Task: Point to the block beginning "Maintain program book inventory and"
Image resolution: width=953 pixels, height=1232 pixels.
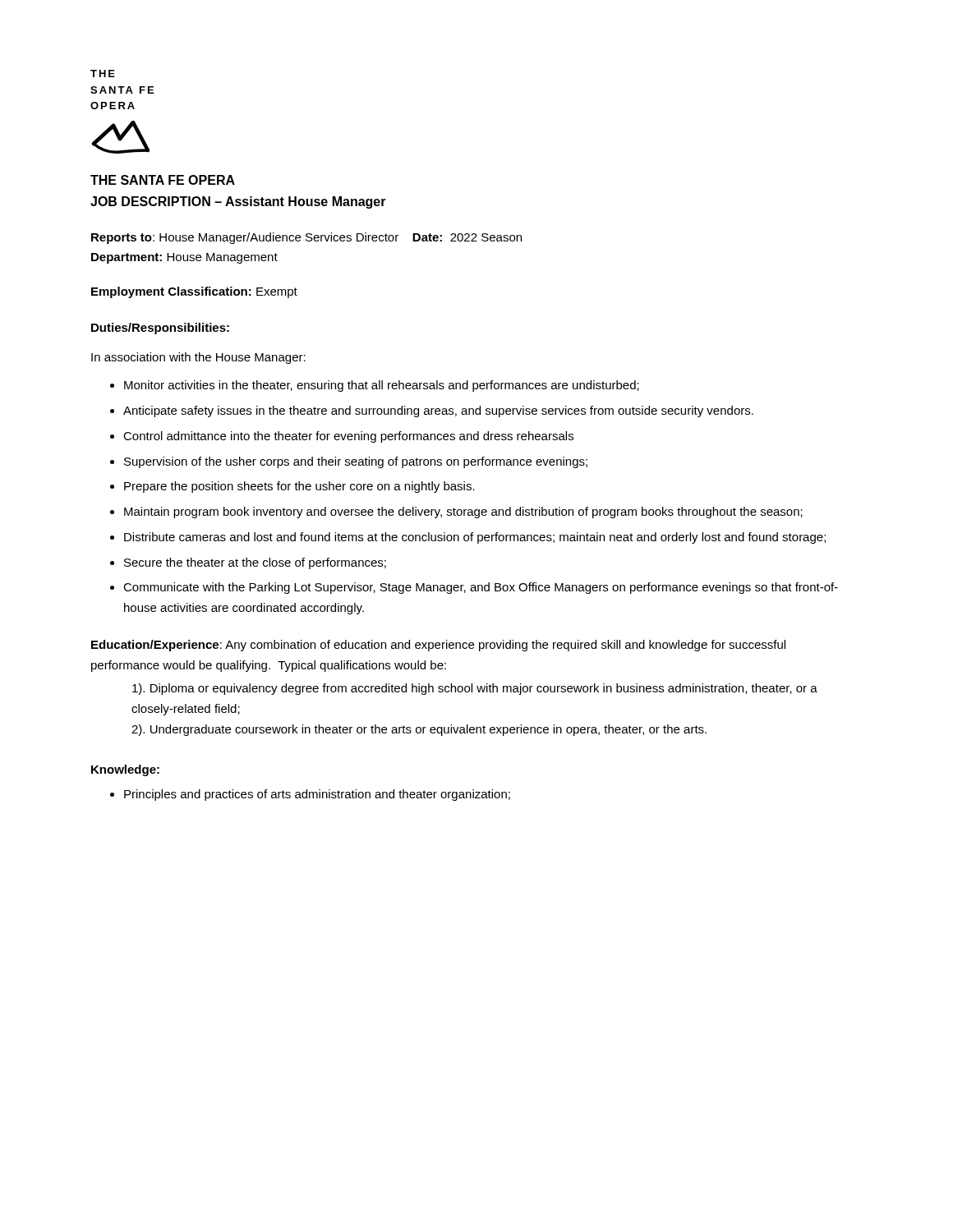Action: click(x=463, y=511)
